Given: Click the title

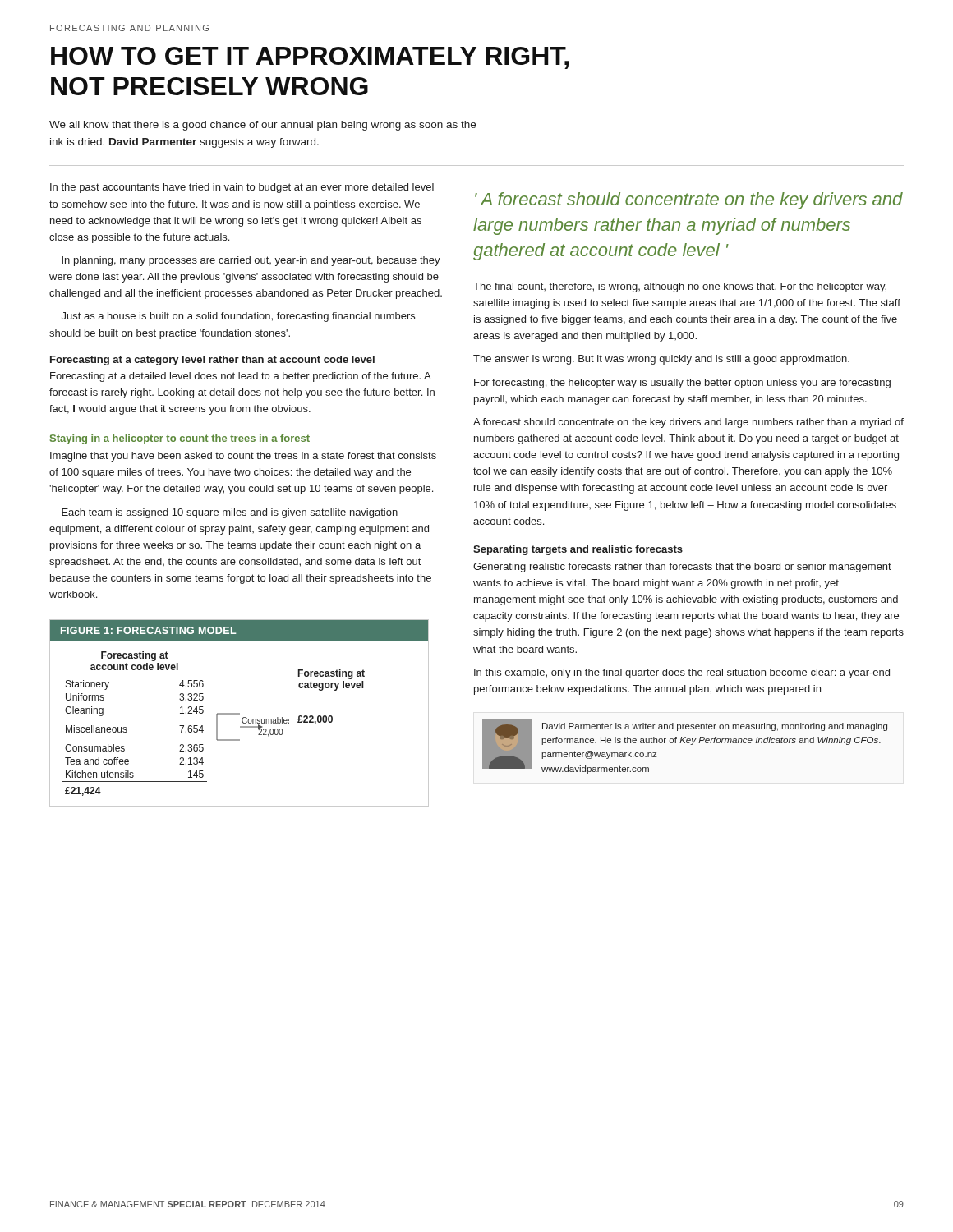Looking at the screenshot, I should pyautogui.click(x=476, y=71).
